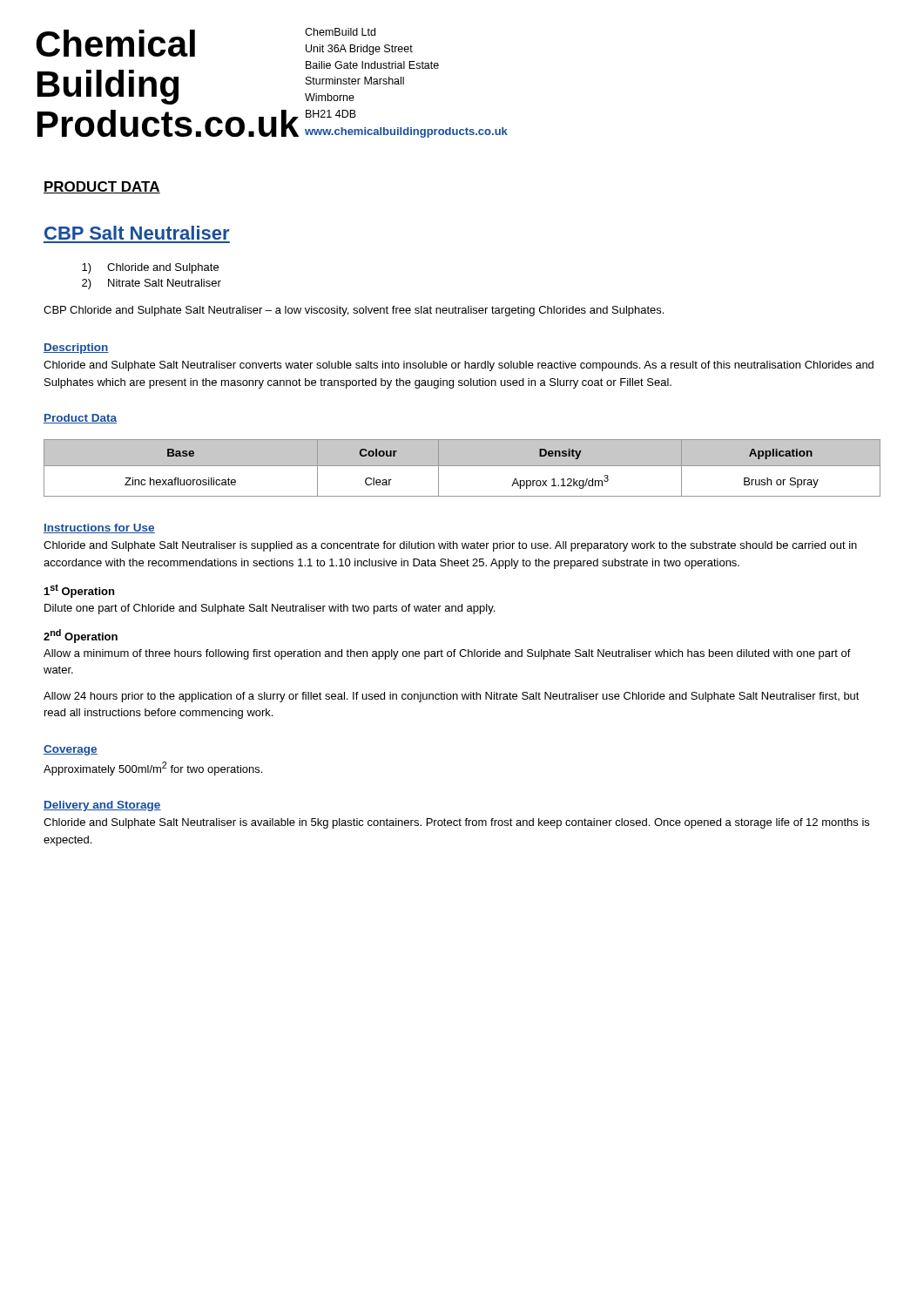Click the passage that begins "Chloride and Sulphate Salt Neutraliser converts water"

pos(459,373)
